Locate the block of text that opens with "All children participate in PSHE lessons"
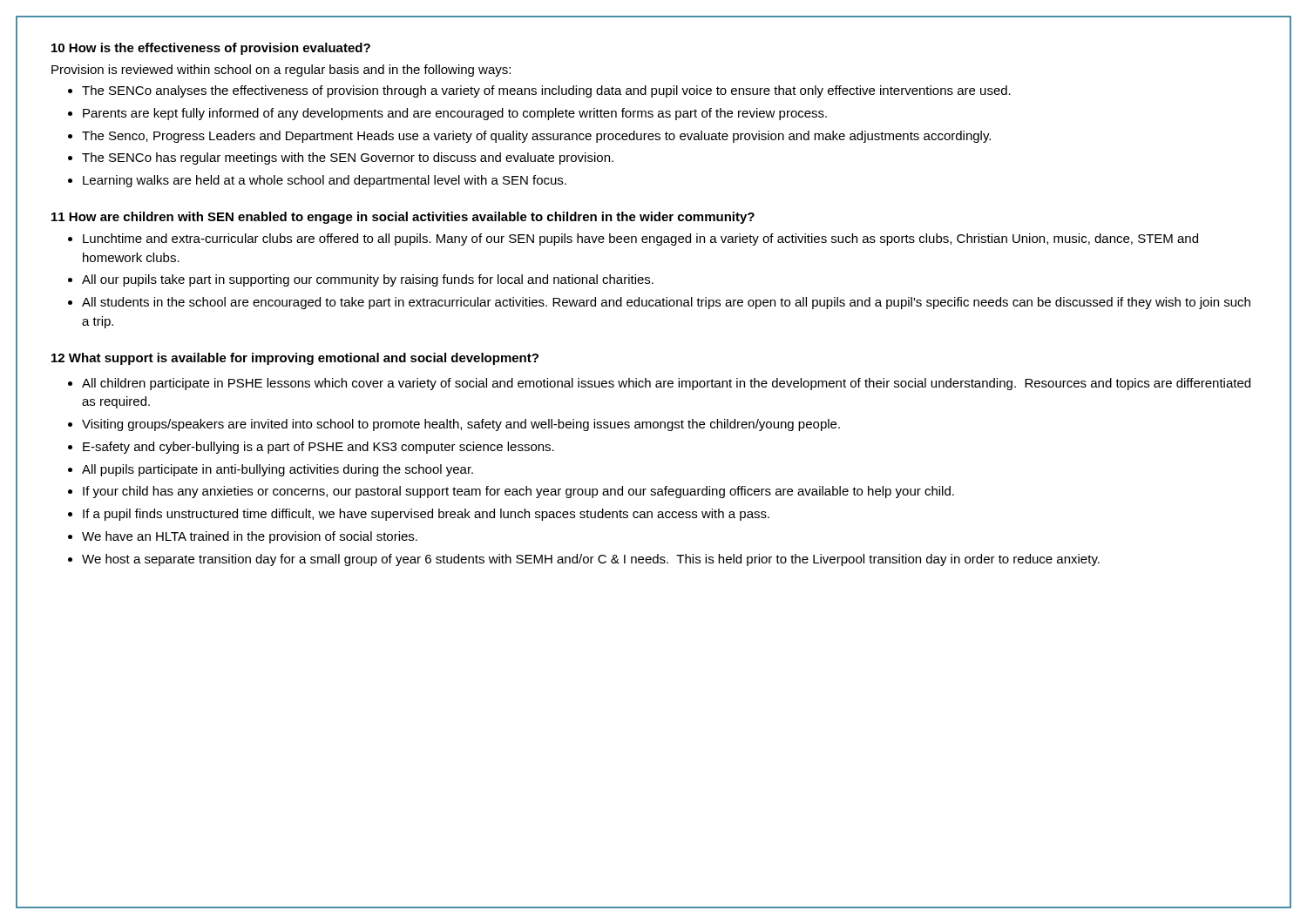The height and width of the screenshot is (924, 1307). [667, 392]
